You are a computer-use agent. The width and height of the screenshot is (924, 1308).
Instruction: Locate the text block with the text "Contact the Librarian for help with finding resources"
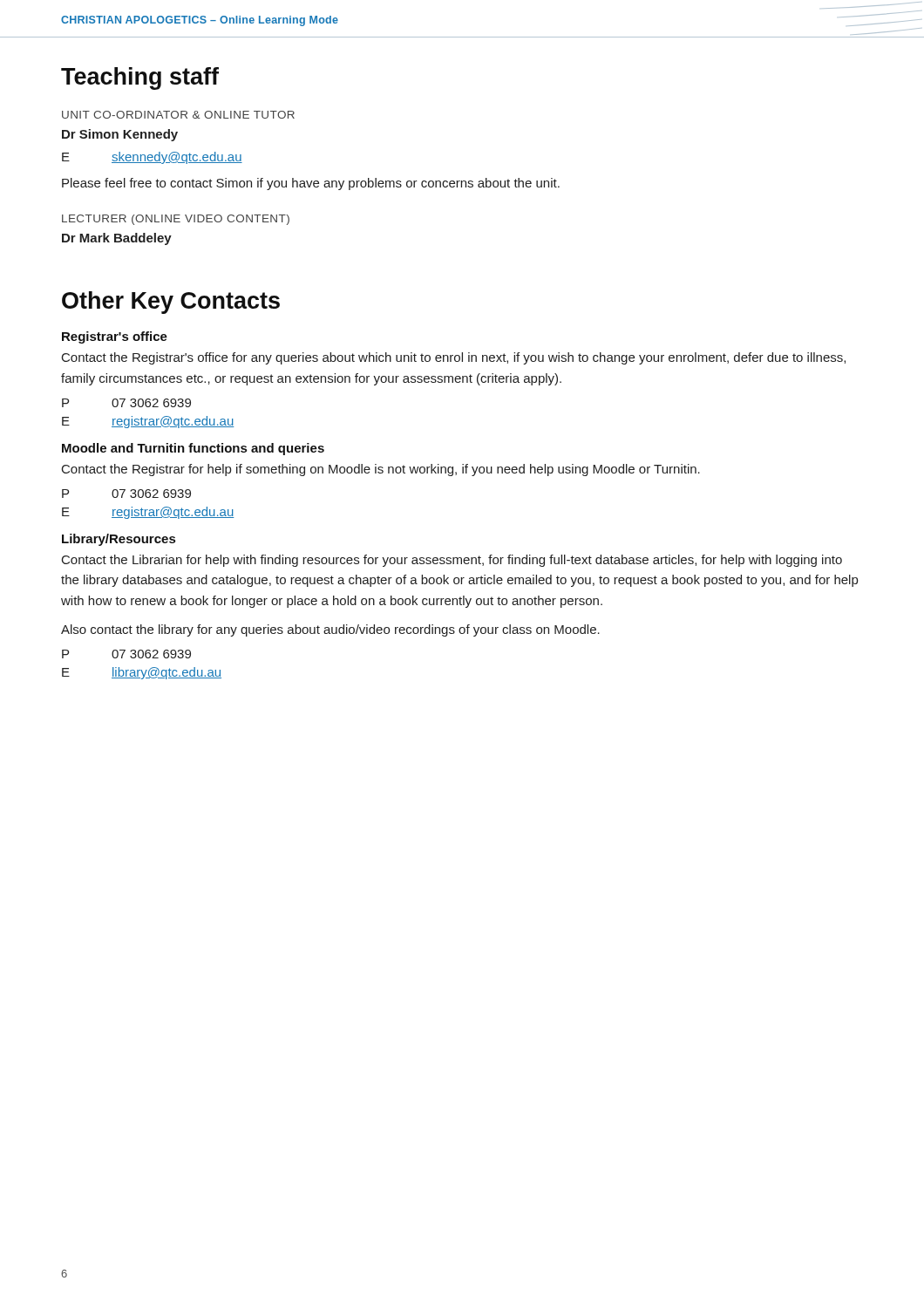pyautogui.click(x=460, y=580)
